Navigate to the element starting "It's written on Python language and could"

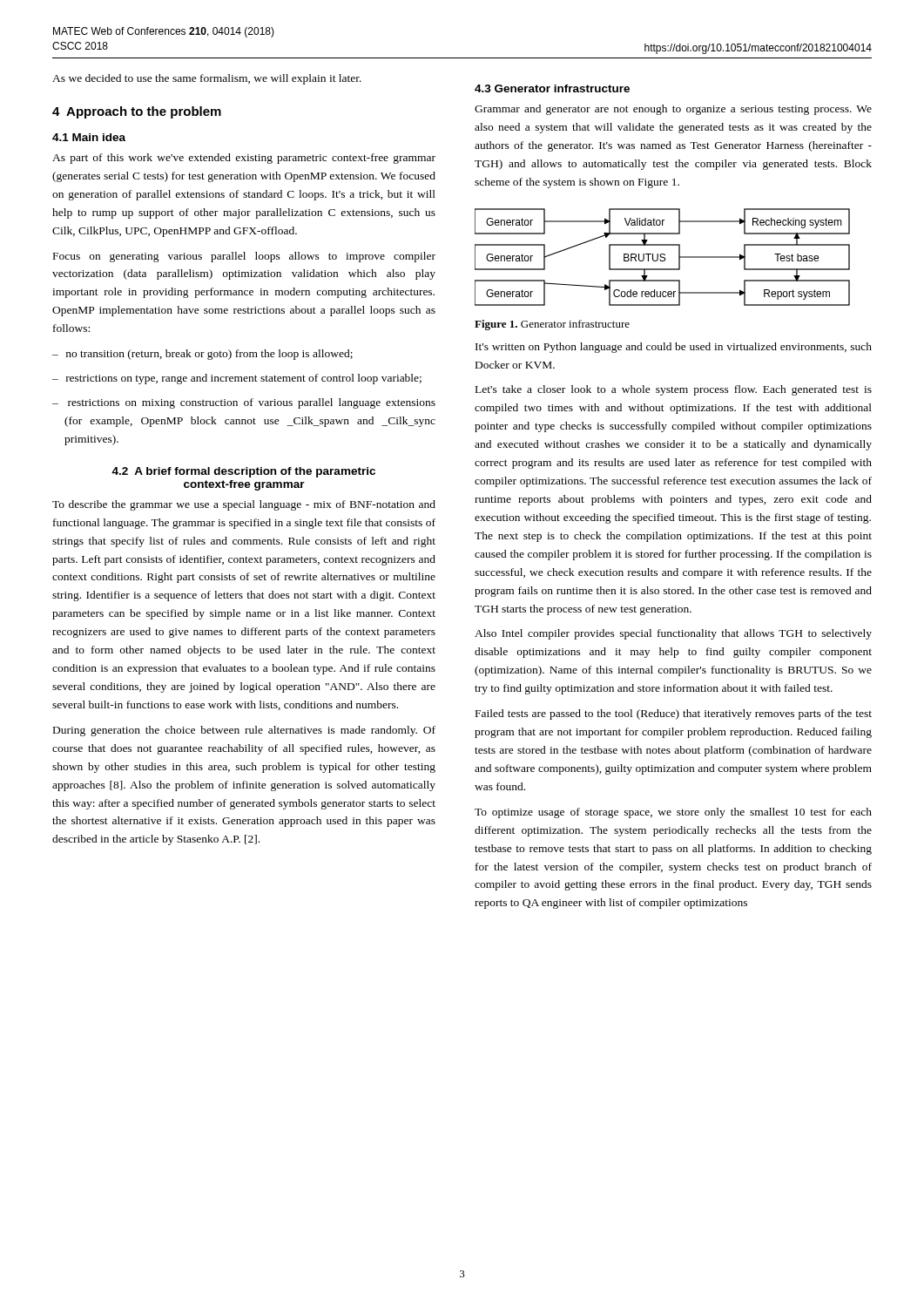[x=673, y=356]
